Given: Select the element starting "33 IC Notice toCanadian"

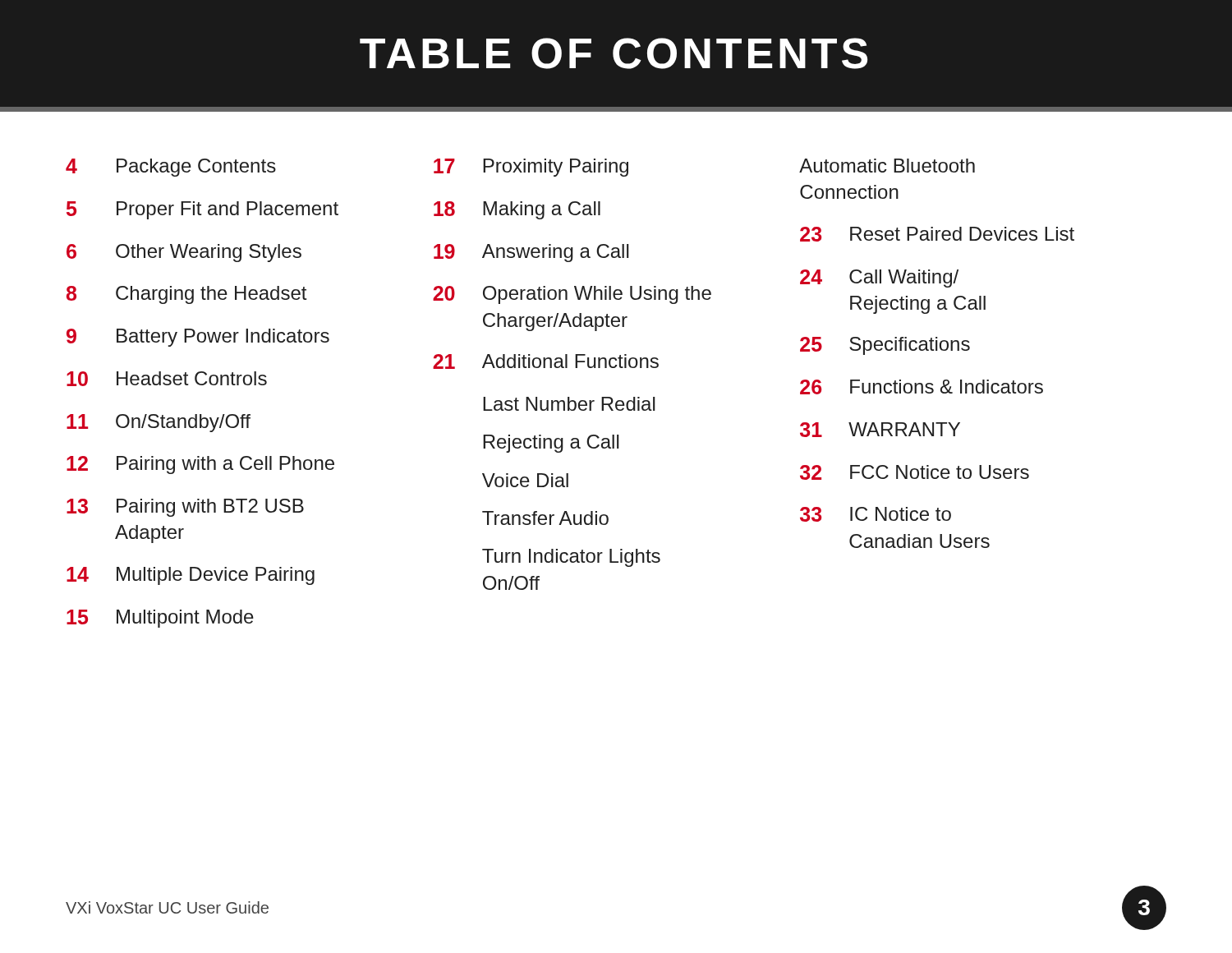Looking at the screenshot, I should click(x=895, y=528).
